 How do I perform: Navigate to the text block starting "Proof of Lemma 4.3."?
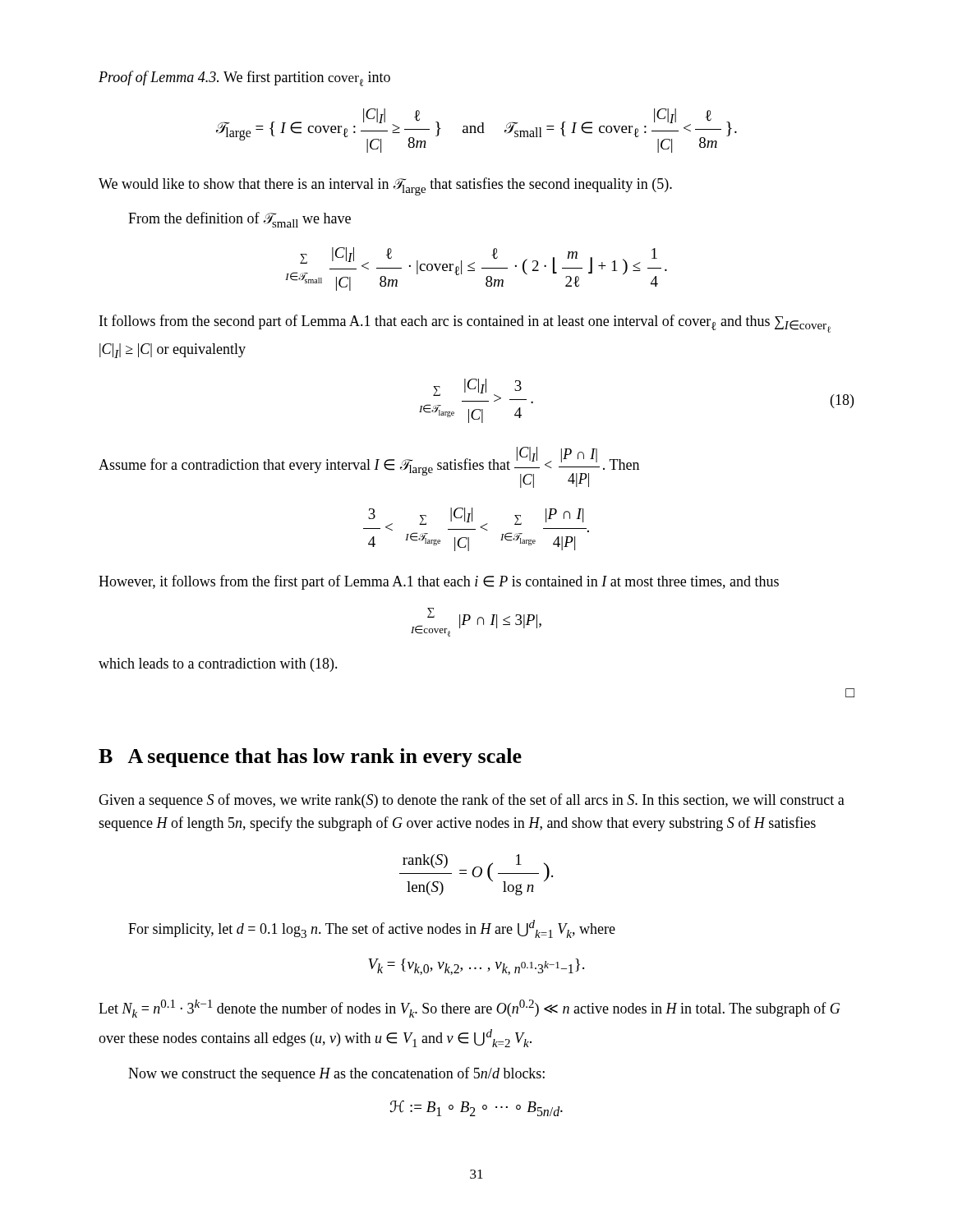click(245, 79)
